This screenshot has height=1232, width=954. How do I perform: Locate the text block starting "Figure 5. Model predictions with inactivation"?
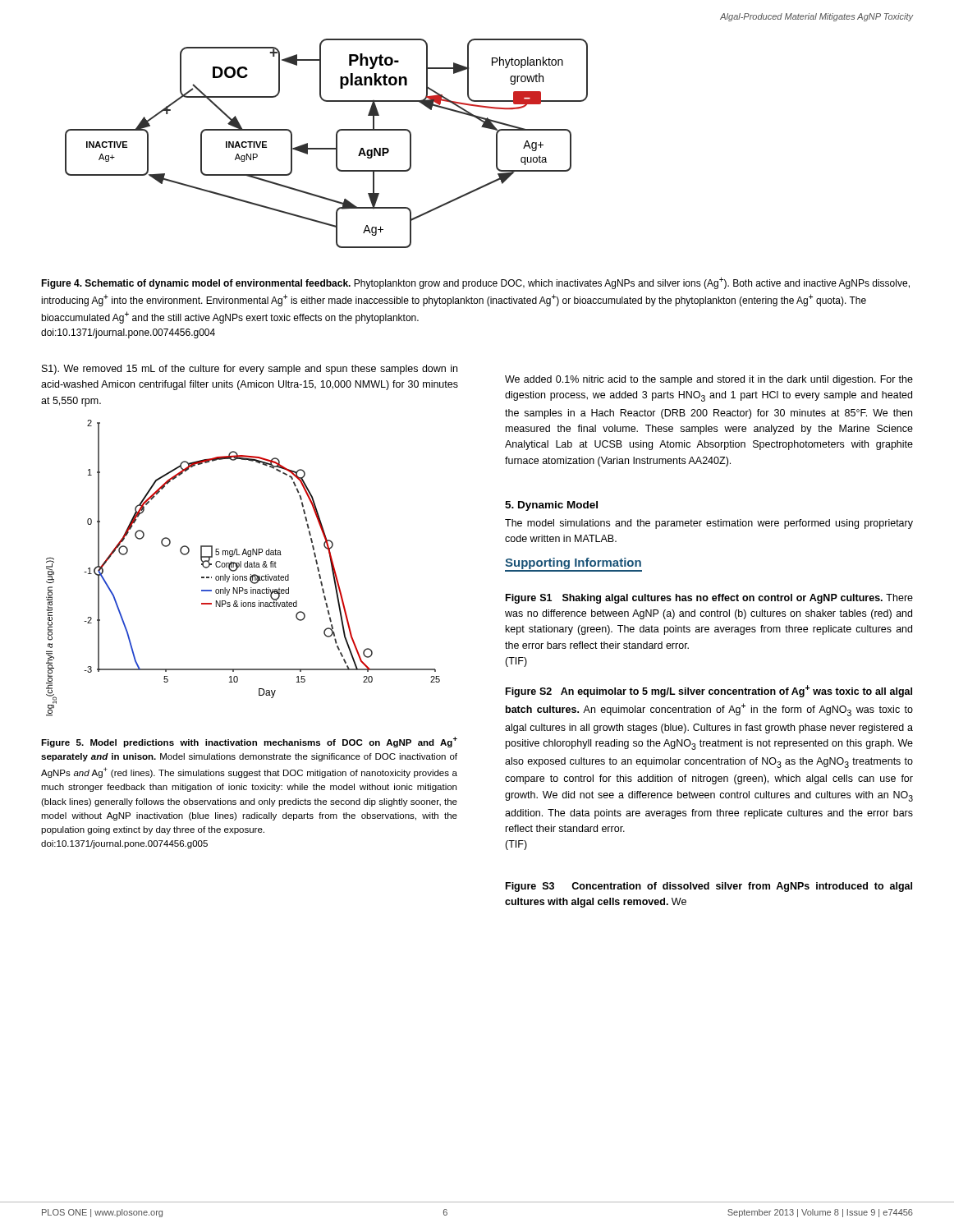pyautogui.click(x=249, y=791)
